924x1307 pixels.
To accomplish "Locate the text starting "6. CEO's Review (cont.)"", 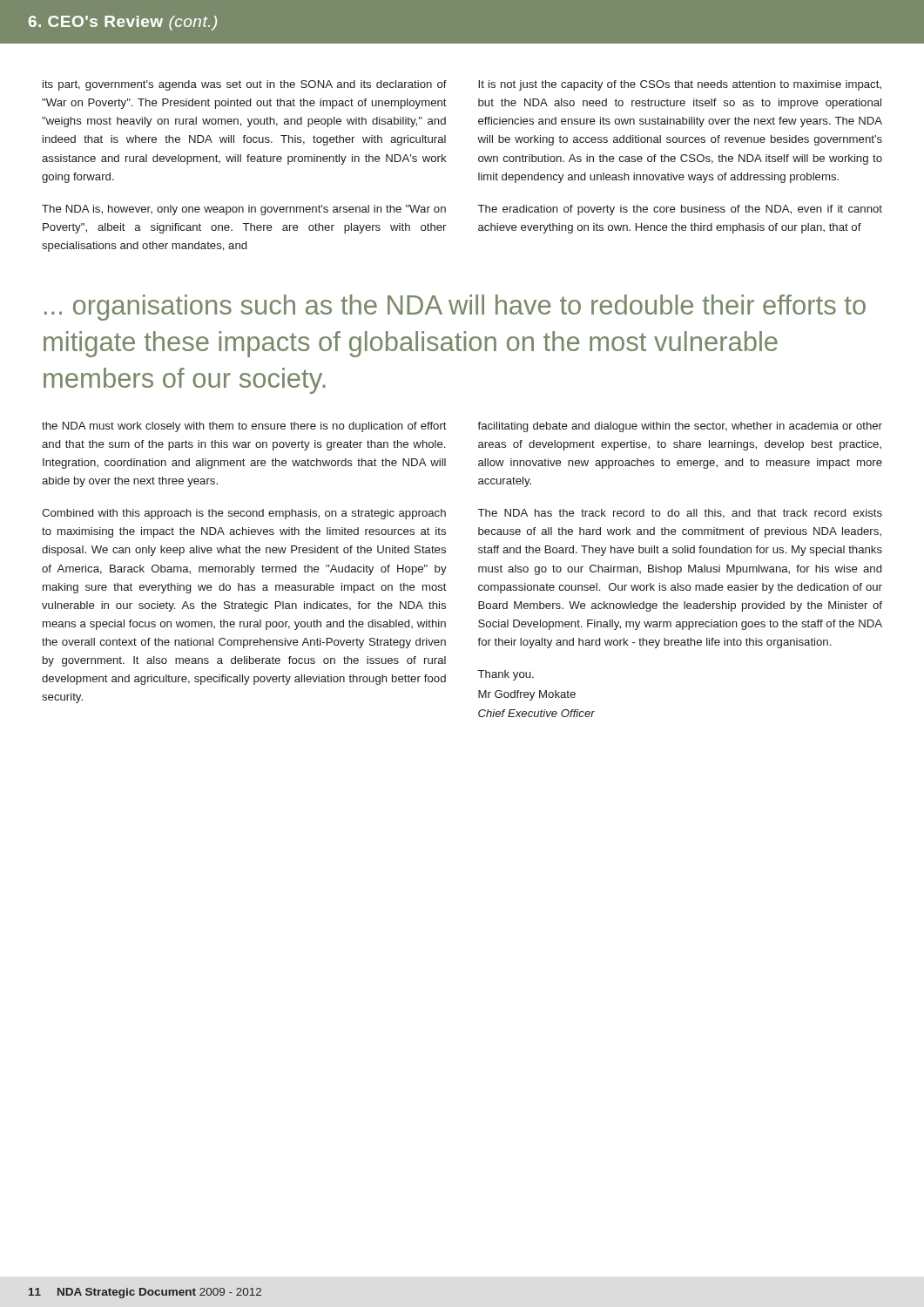I will pos(123,21).
